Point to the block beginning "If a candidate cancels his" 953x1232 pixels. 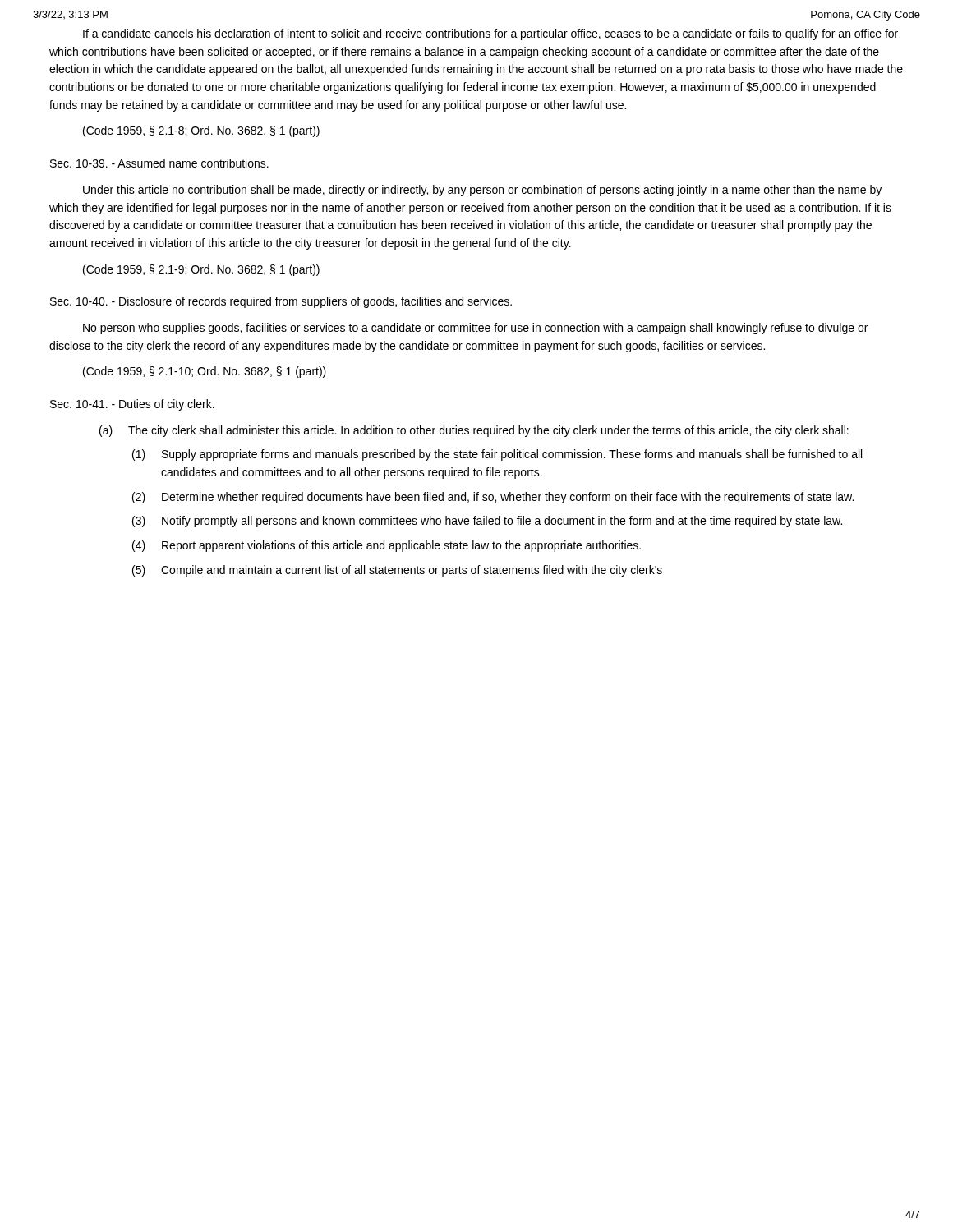476,70
